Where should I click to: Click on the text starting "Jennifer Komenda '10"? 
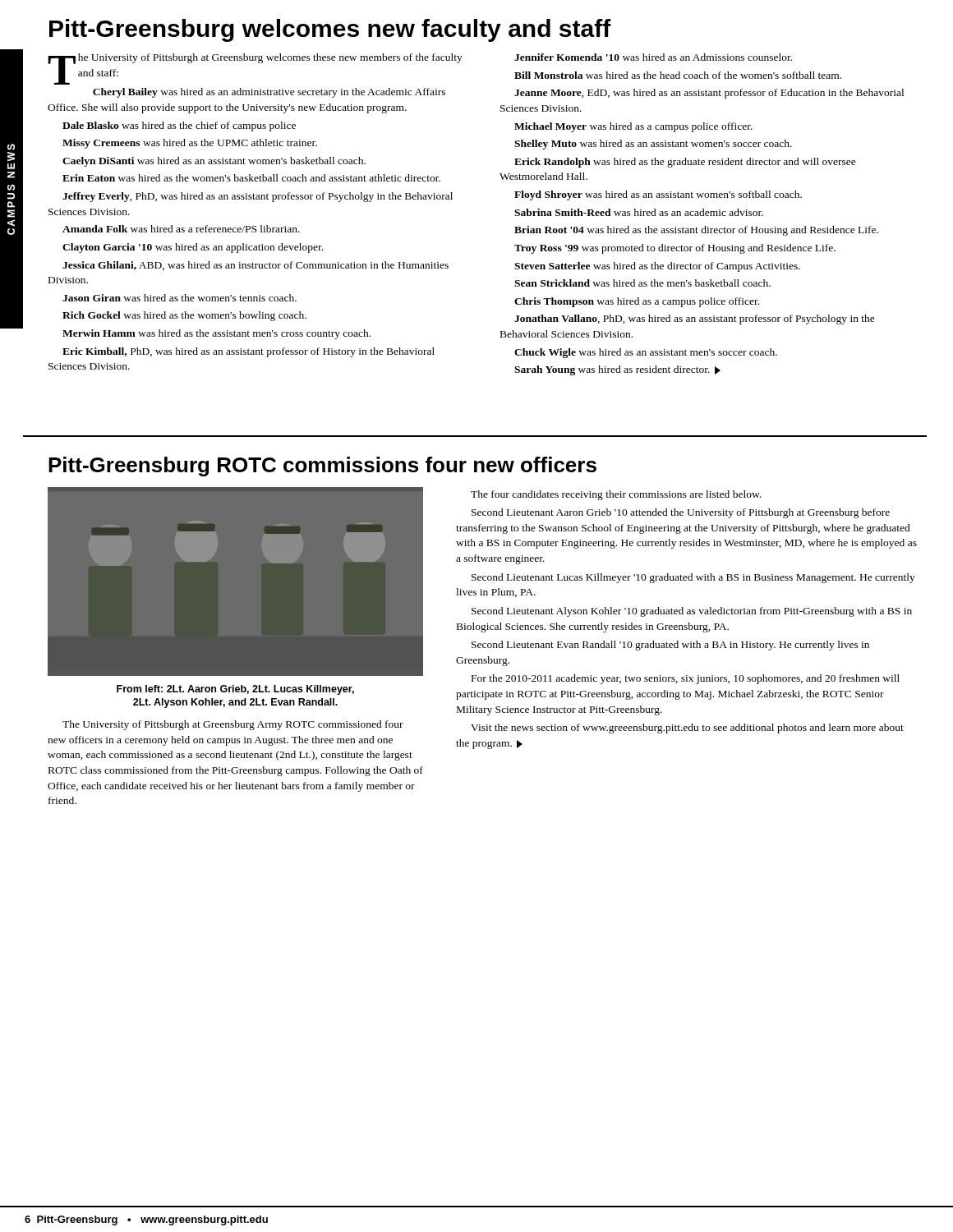[x=709, y=214]
